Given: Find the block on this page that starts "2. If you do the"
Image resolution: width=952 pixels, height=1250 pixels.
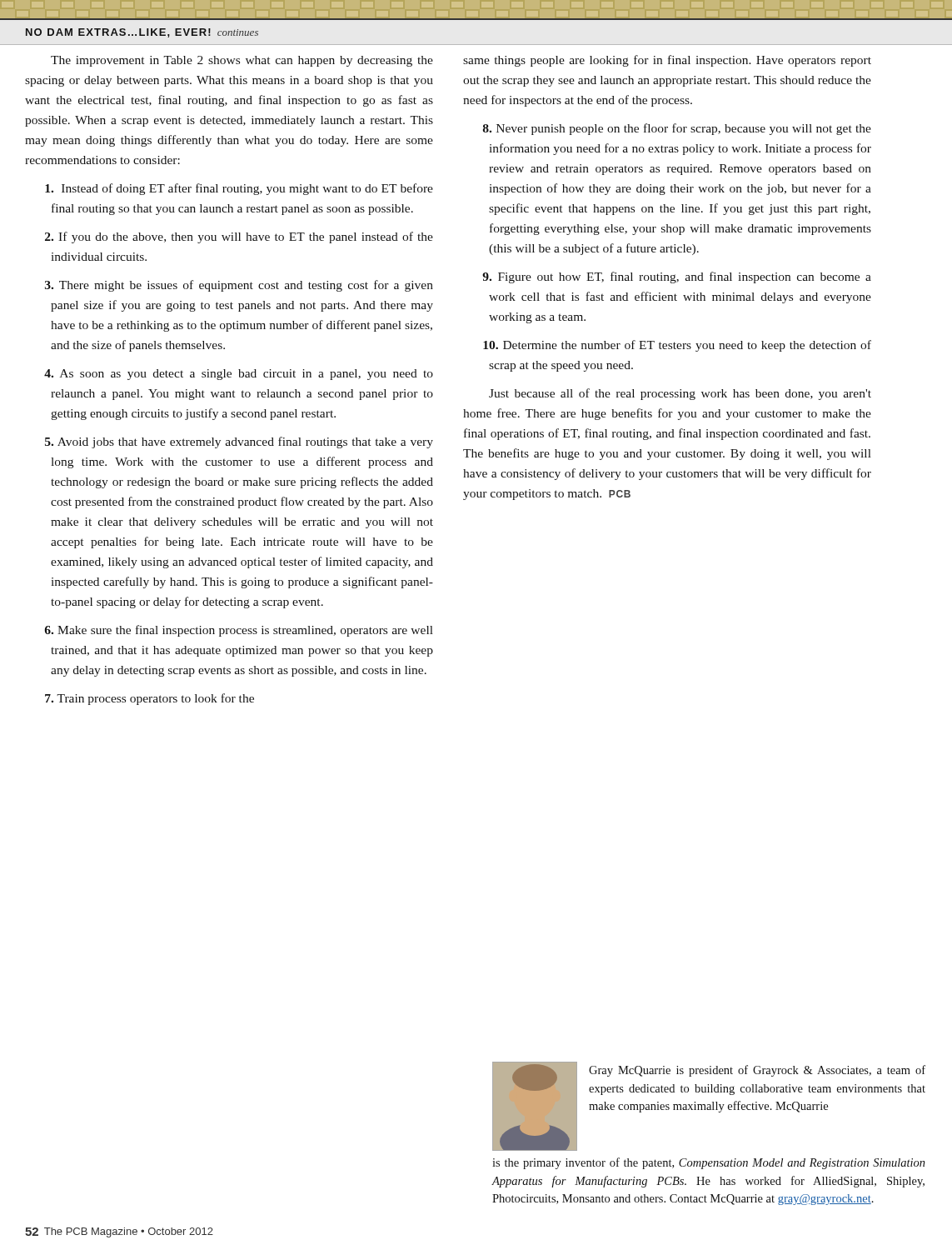Looking at the screenshot, I should (x=229, y=247).
